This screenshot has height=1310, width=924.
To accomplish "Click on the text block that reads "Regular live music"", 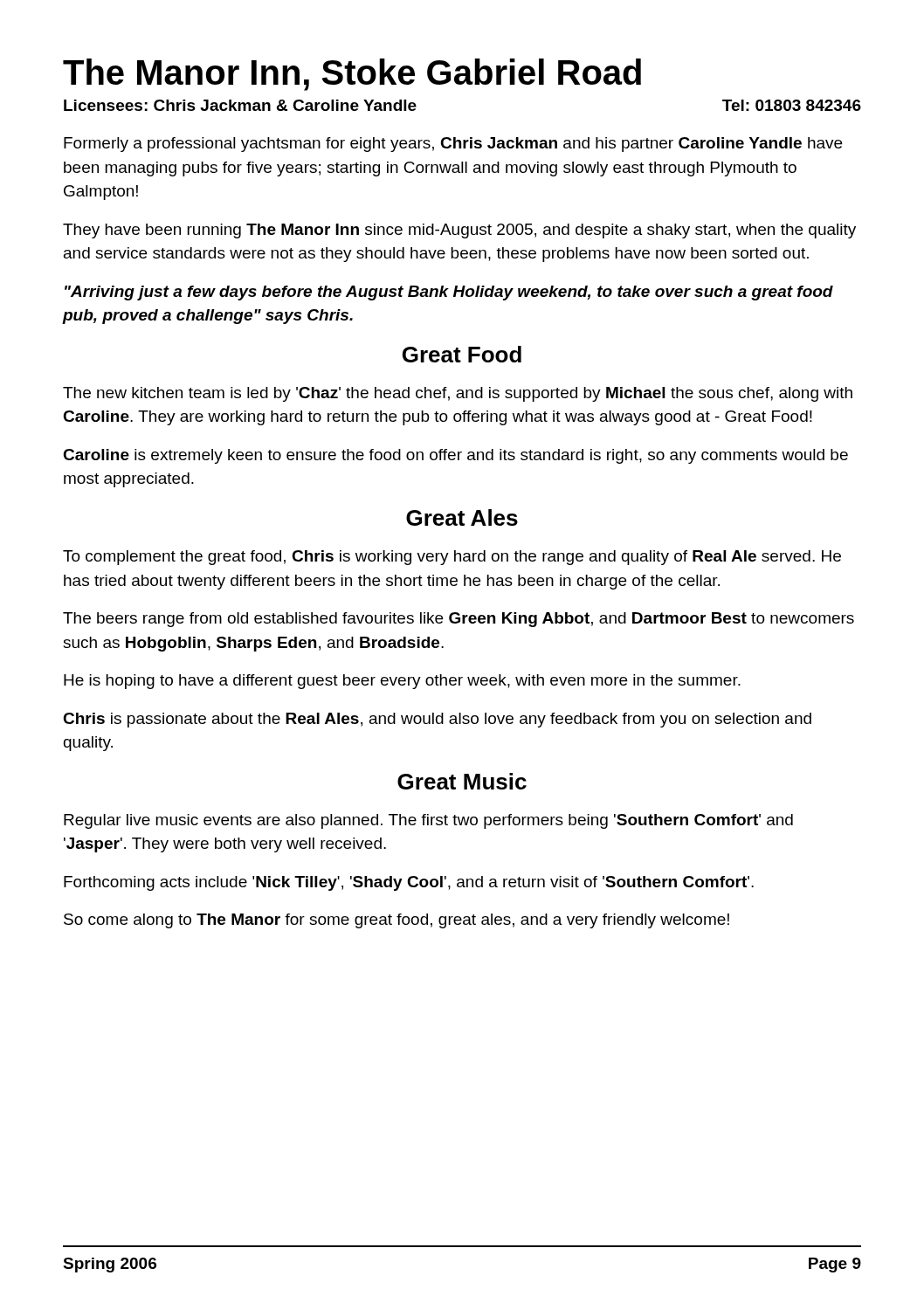I will [428, 832].
